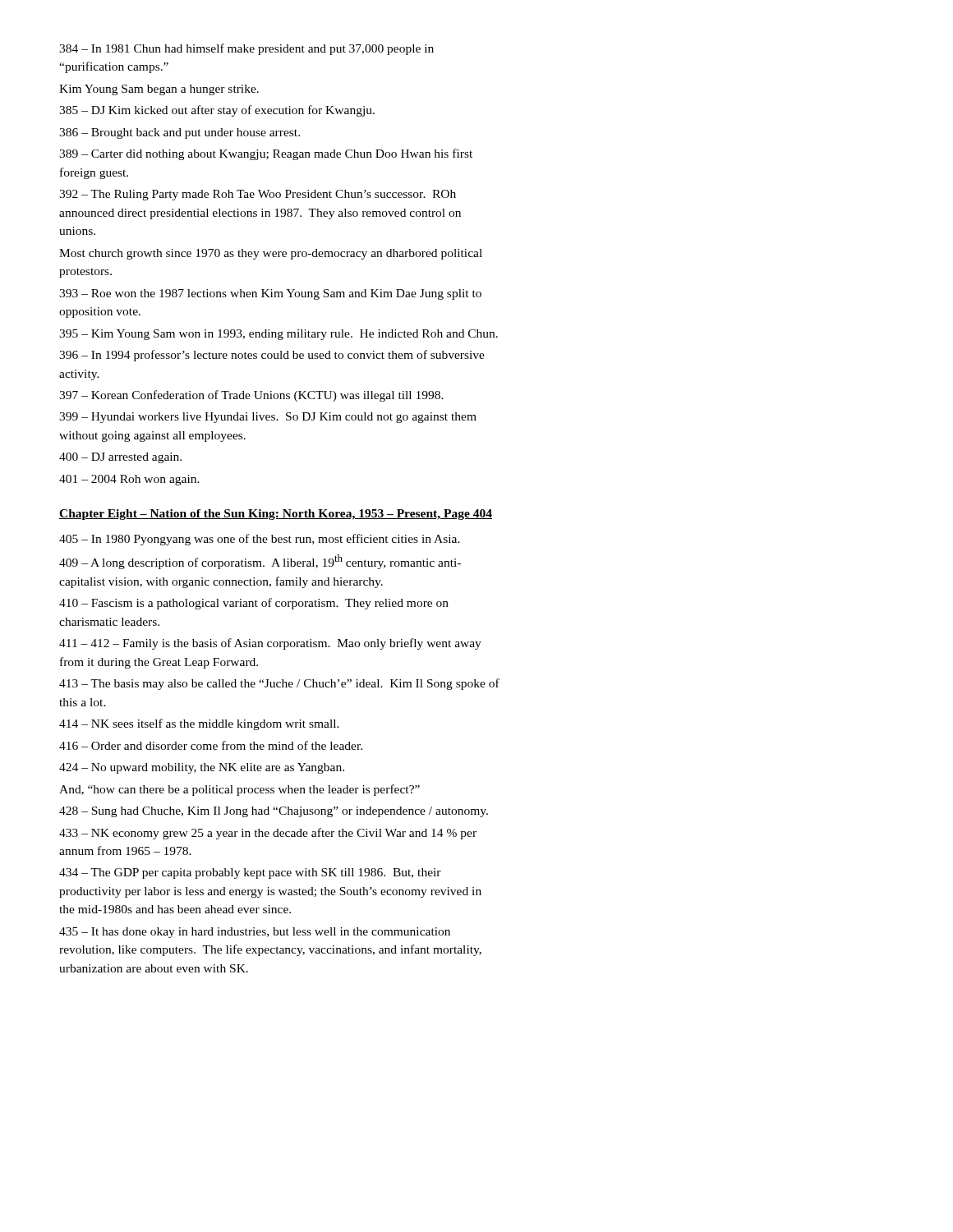Find the list item that reads "386 – Brought back"
The height and width of the screenshot is (1232, 953).
[x=180, y=132]
